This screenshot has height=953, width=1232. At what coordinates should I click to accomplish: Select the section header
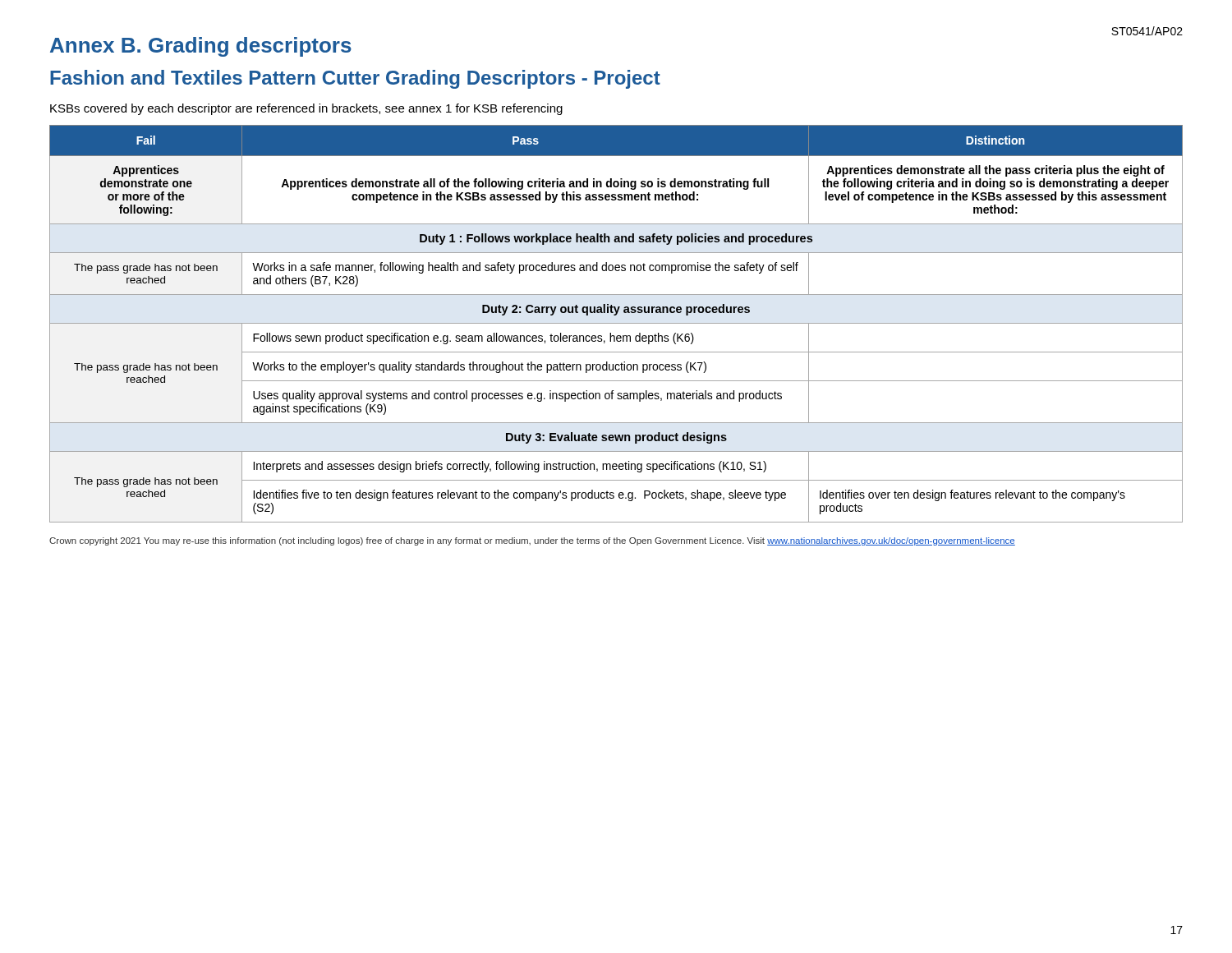(616, 78)
